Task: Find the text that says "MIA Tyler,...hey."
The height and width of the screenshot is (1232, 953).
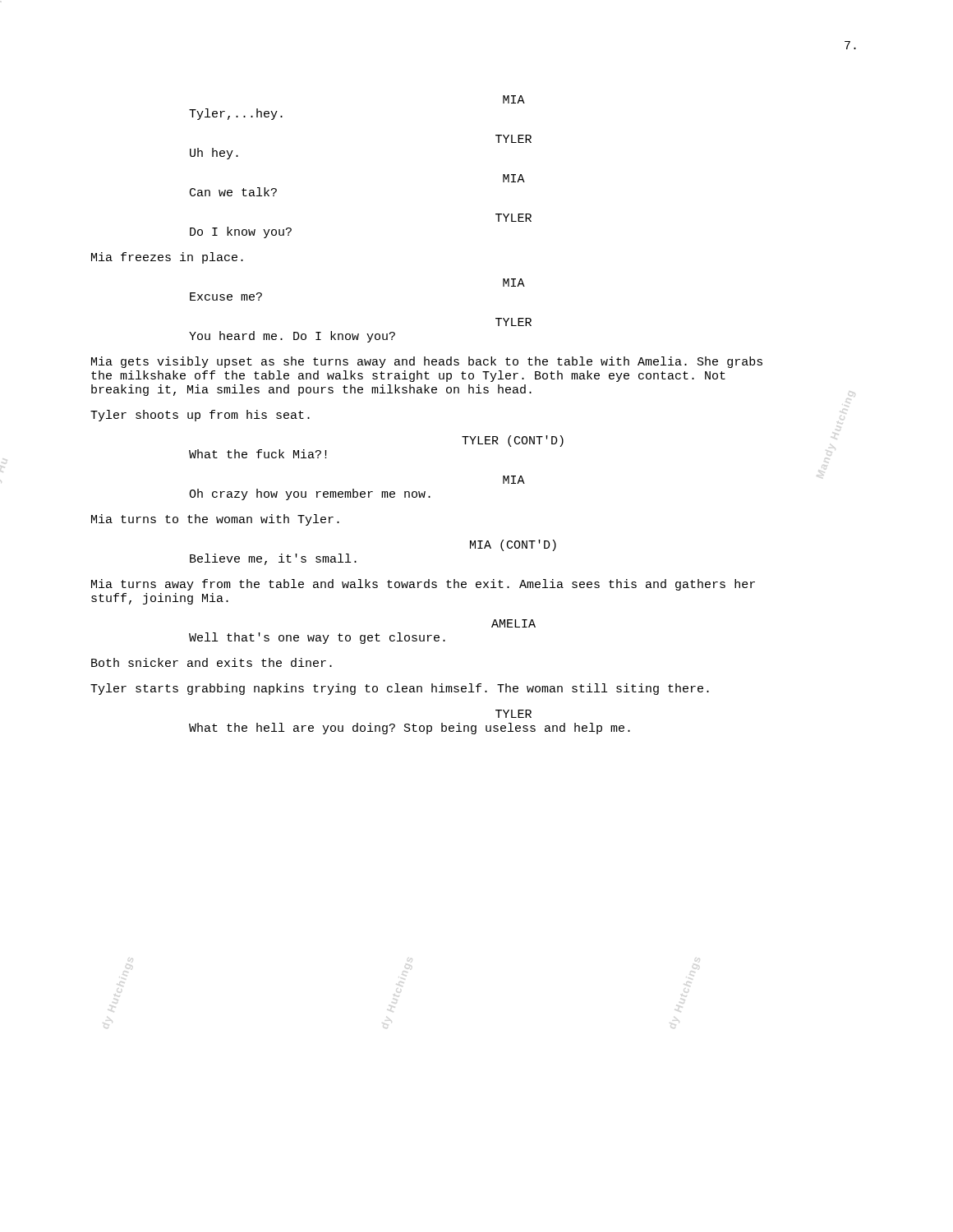Action: [x=514, y=99]
